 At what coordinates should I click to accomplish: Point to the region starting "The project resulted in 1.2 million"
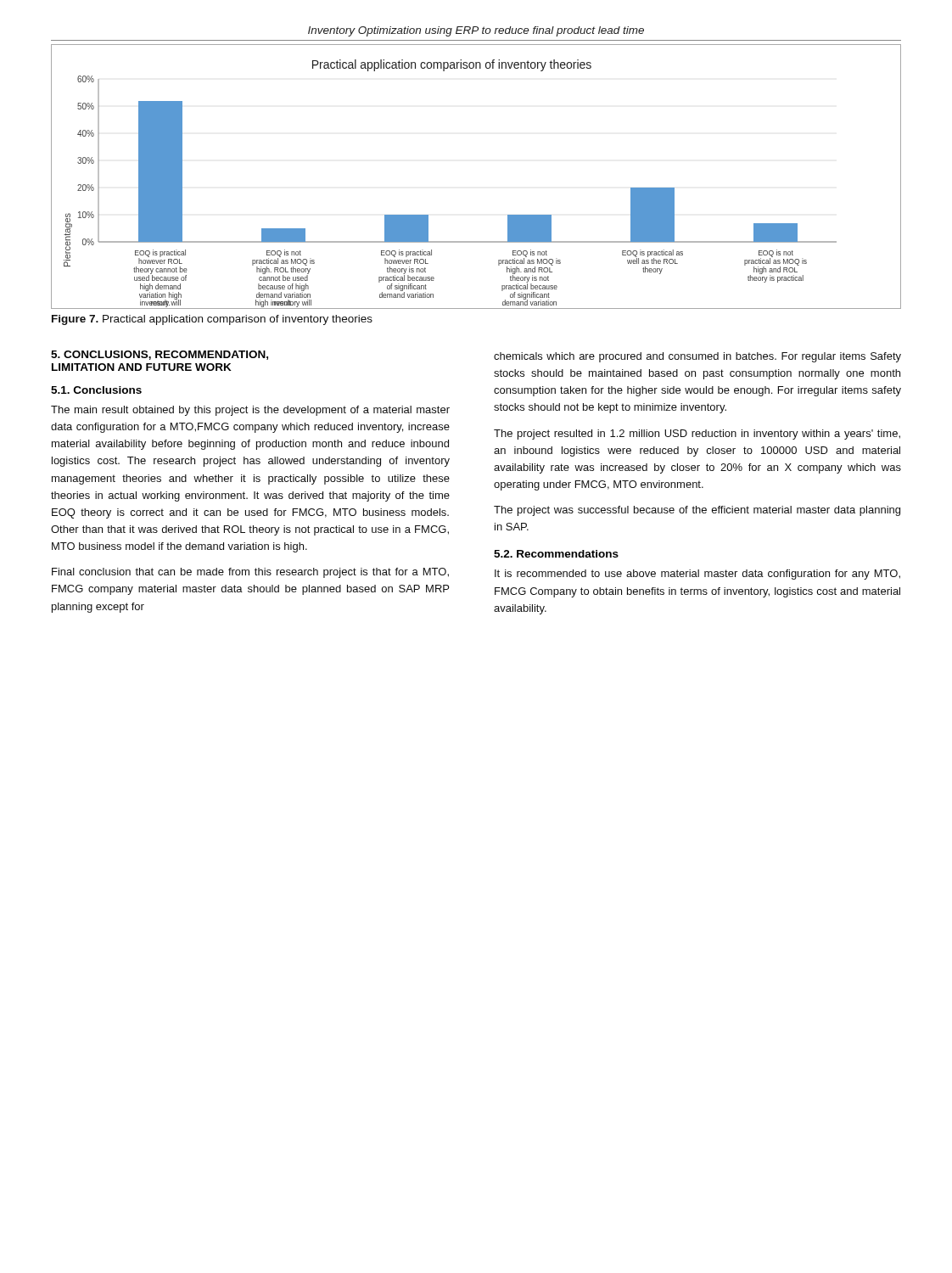click(697, 458)
